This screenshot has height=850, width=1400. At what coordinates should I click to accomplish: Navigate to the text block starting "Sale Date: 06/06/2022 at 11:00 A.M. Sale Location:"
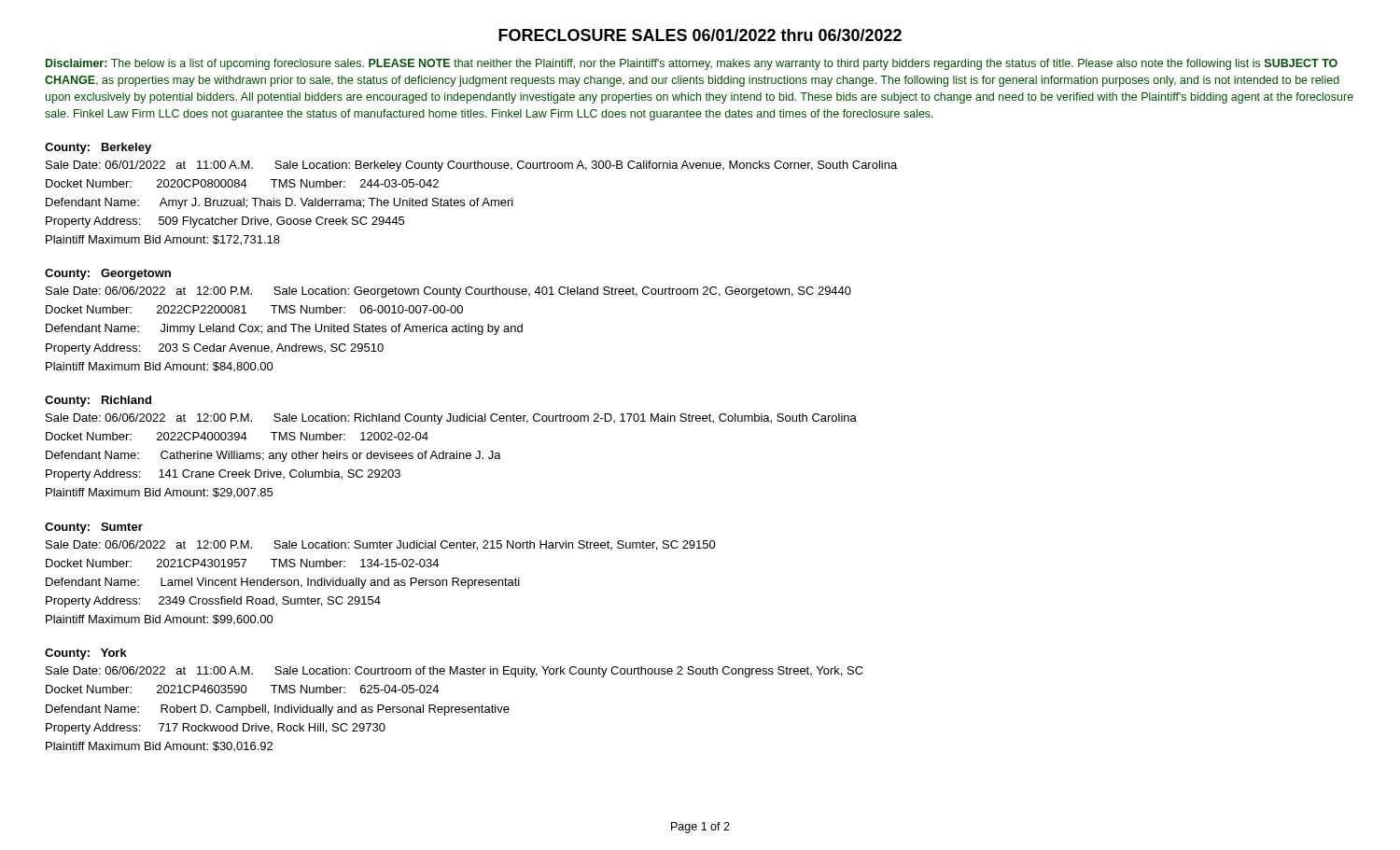pyautogui.click(x=455, y=672)
